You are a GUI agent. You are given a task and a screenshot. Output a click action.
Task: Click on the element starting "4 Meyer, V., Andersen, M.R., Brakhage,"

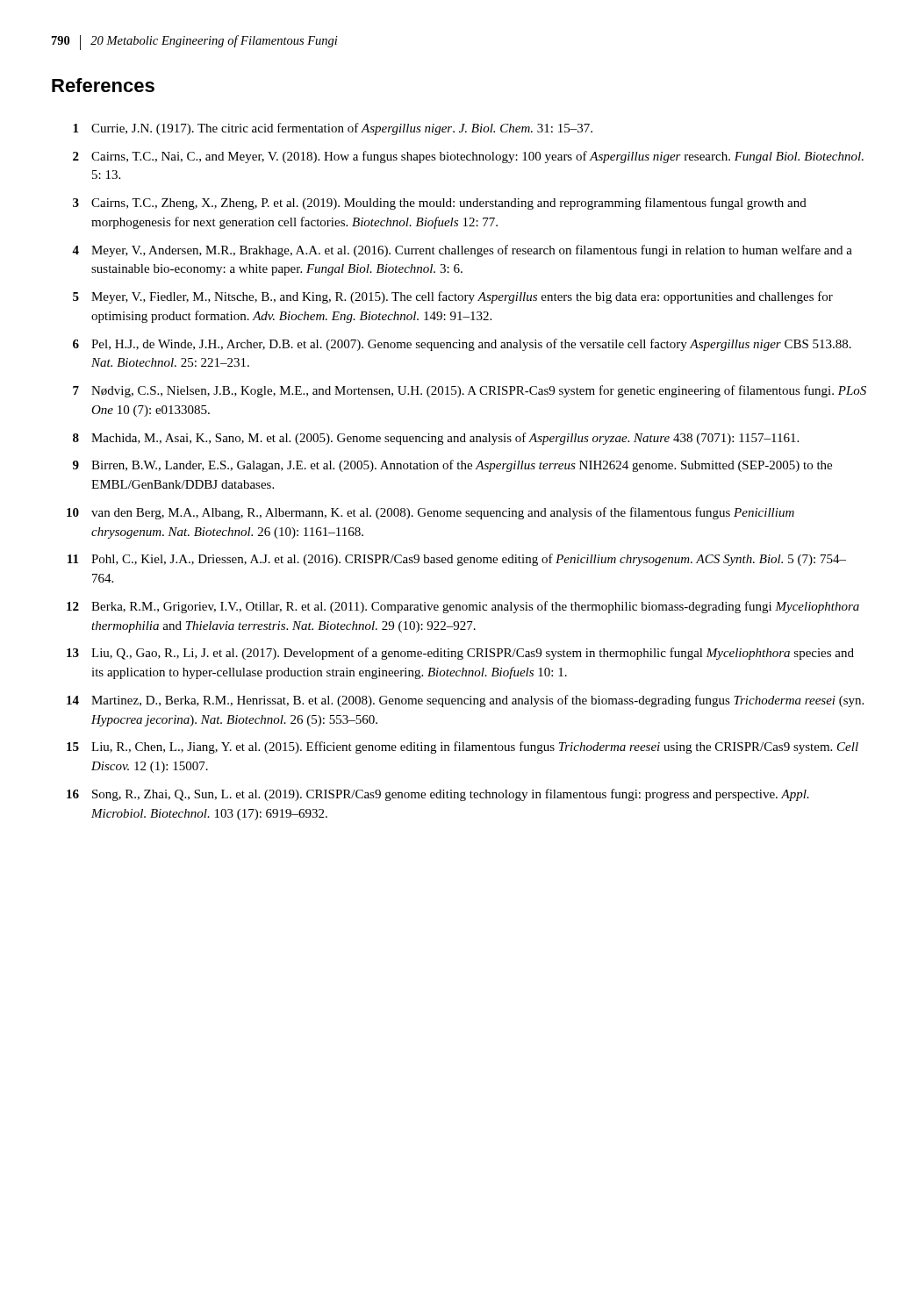pyautogui.click(x=459, y=260)
